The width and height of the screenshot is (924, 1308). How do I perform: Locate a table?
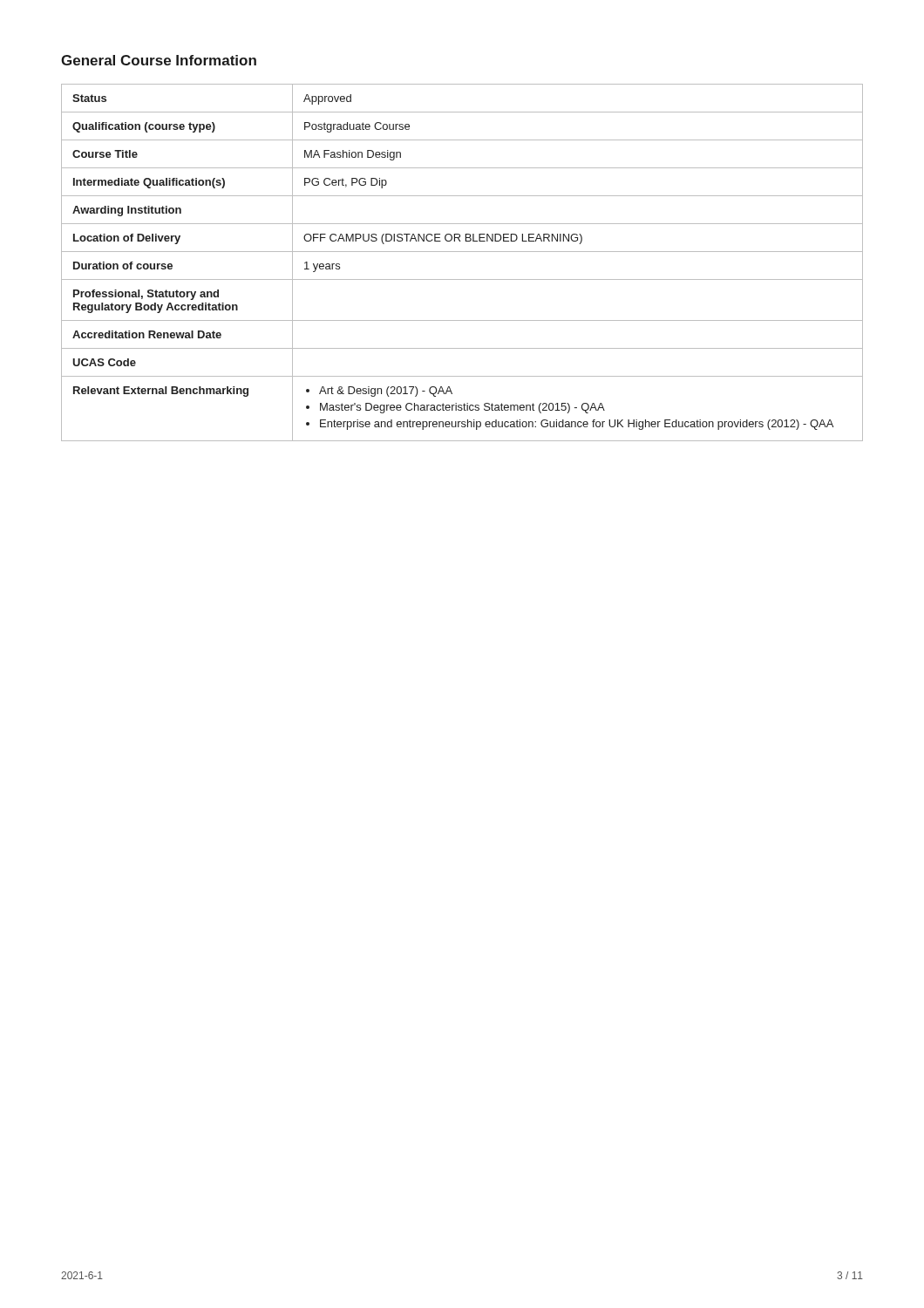(462, 262)
